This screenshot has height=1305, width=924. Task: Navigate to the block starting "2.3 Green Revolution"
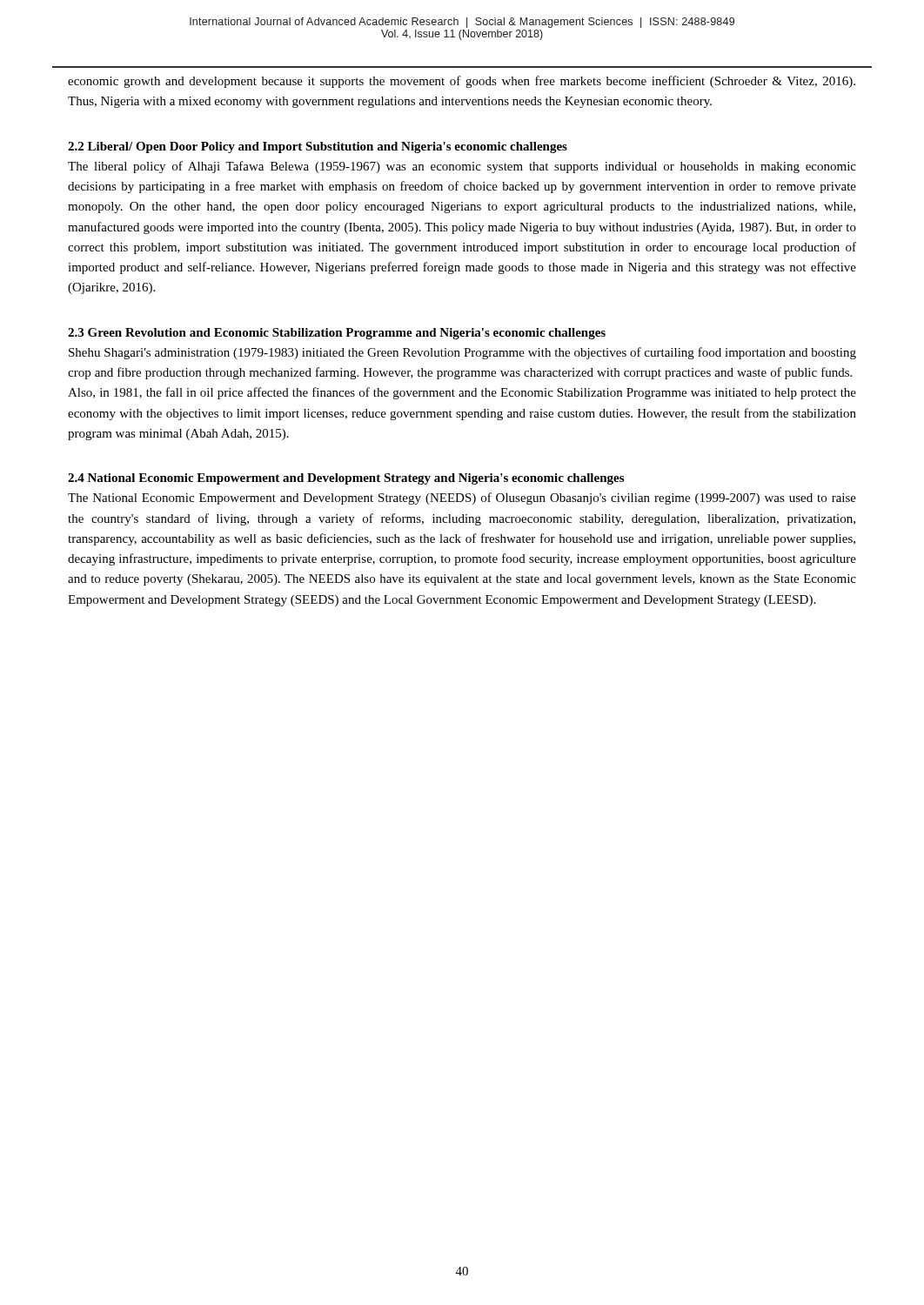337,332
